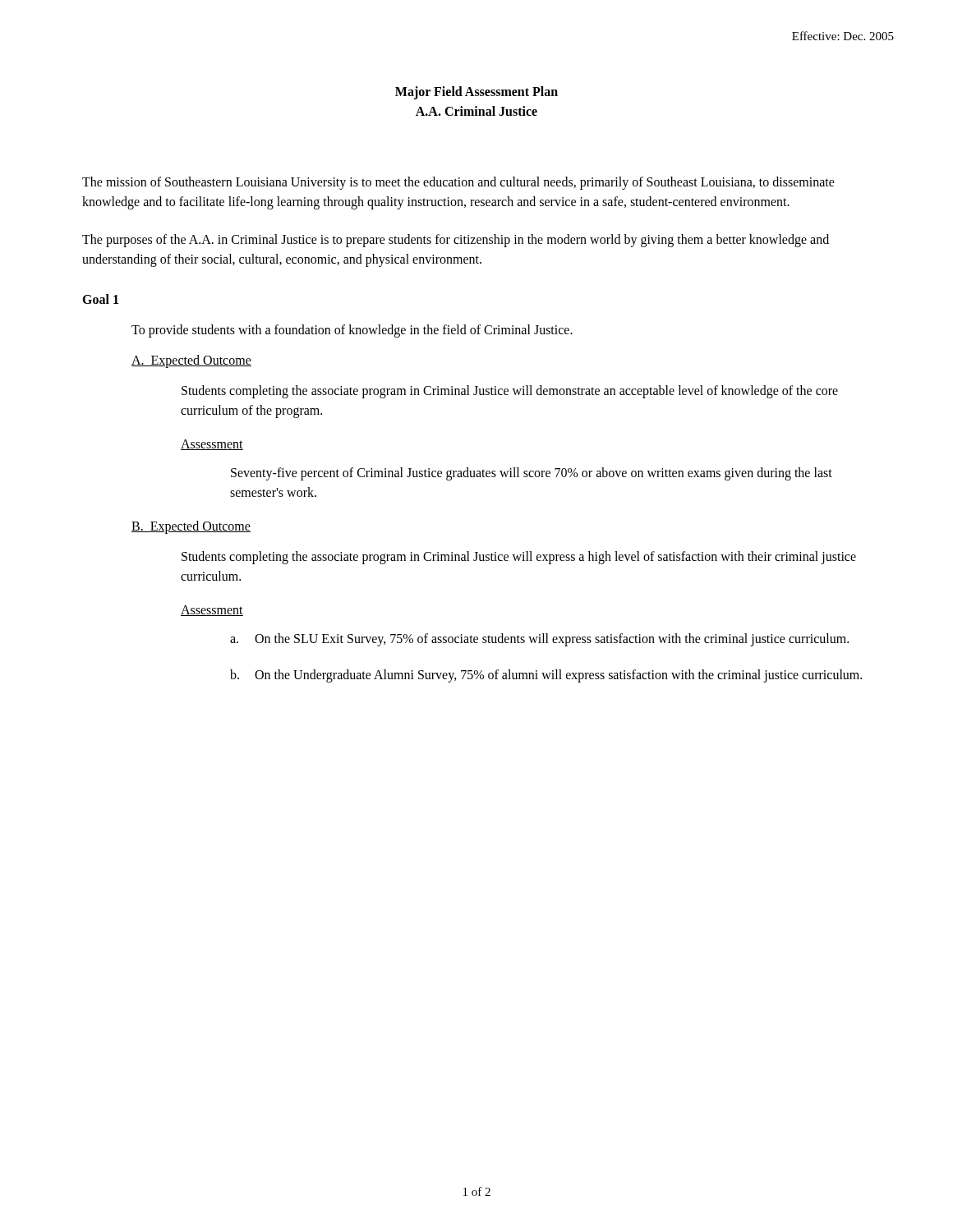Point to the block starting "a. On the SLU"
The height and width of the screenshot is (1232, 953).
pyautogui.click(x=540, y=639)
